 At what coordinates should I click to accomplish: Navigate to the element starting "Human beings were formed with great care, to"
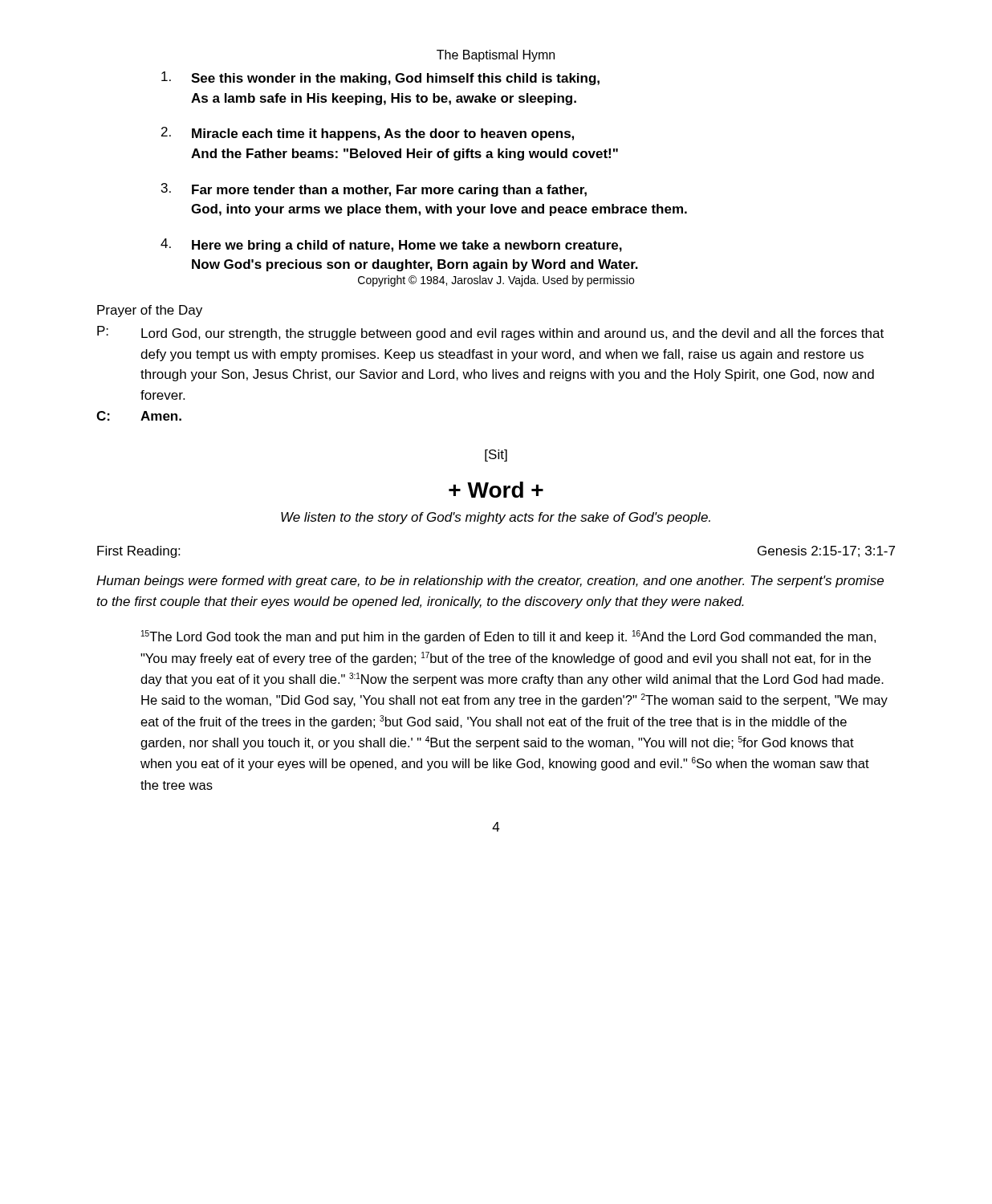coord(490,591)
